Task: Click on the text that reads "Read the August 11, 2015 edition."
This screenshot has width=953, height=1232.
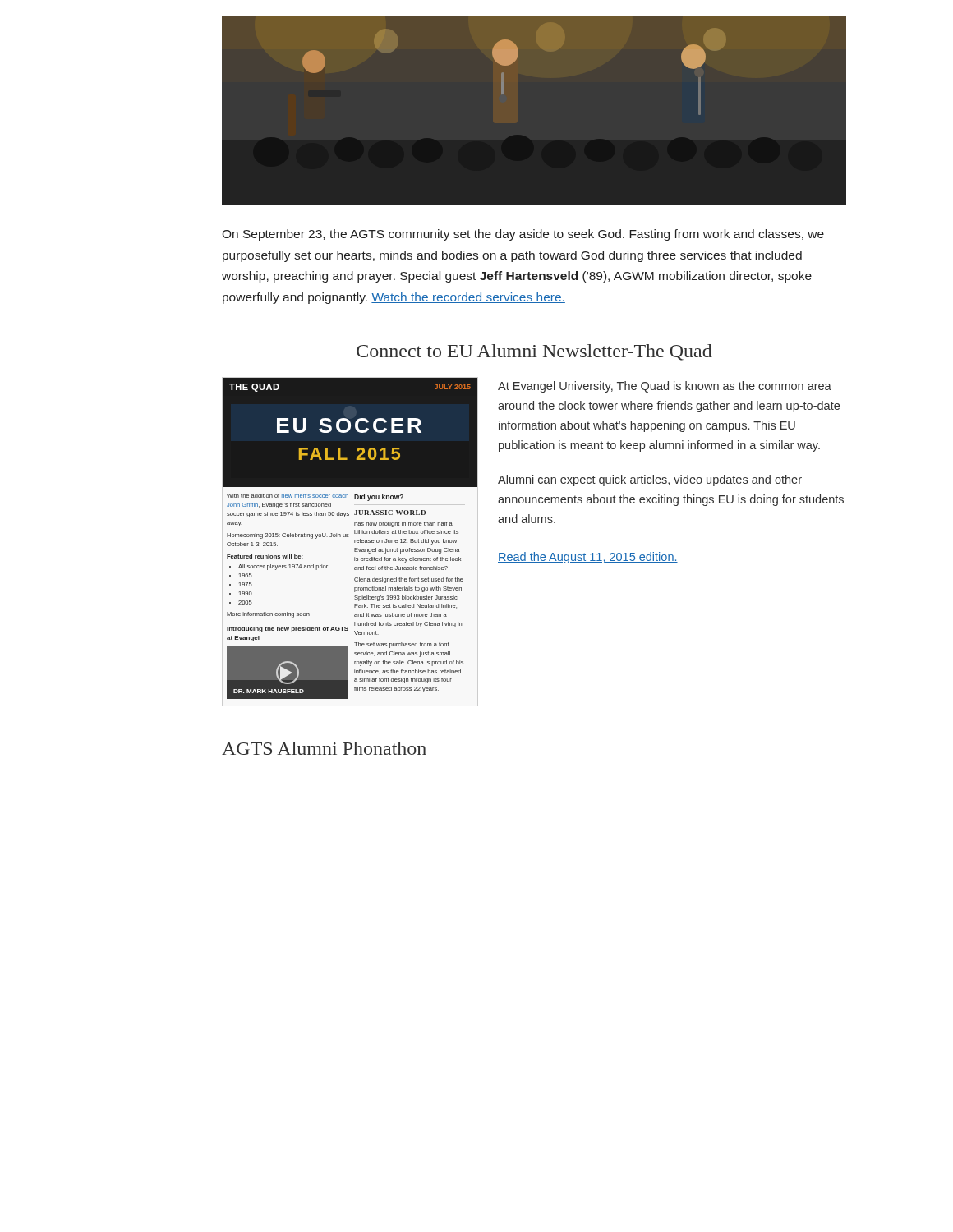Action: click(588, 557)
